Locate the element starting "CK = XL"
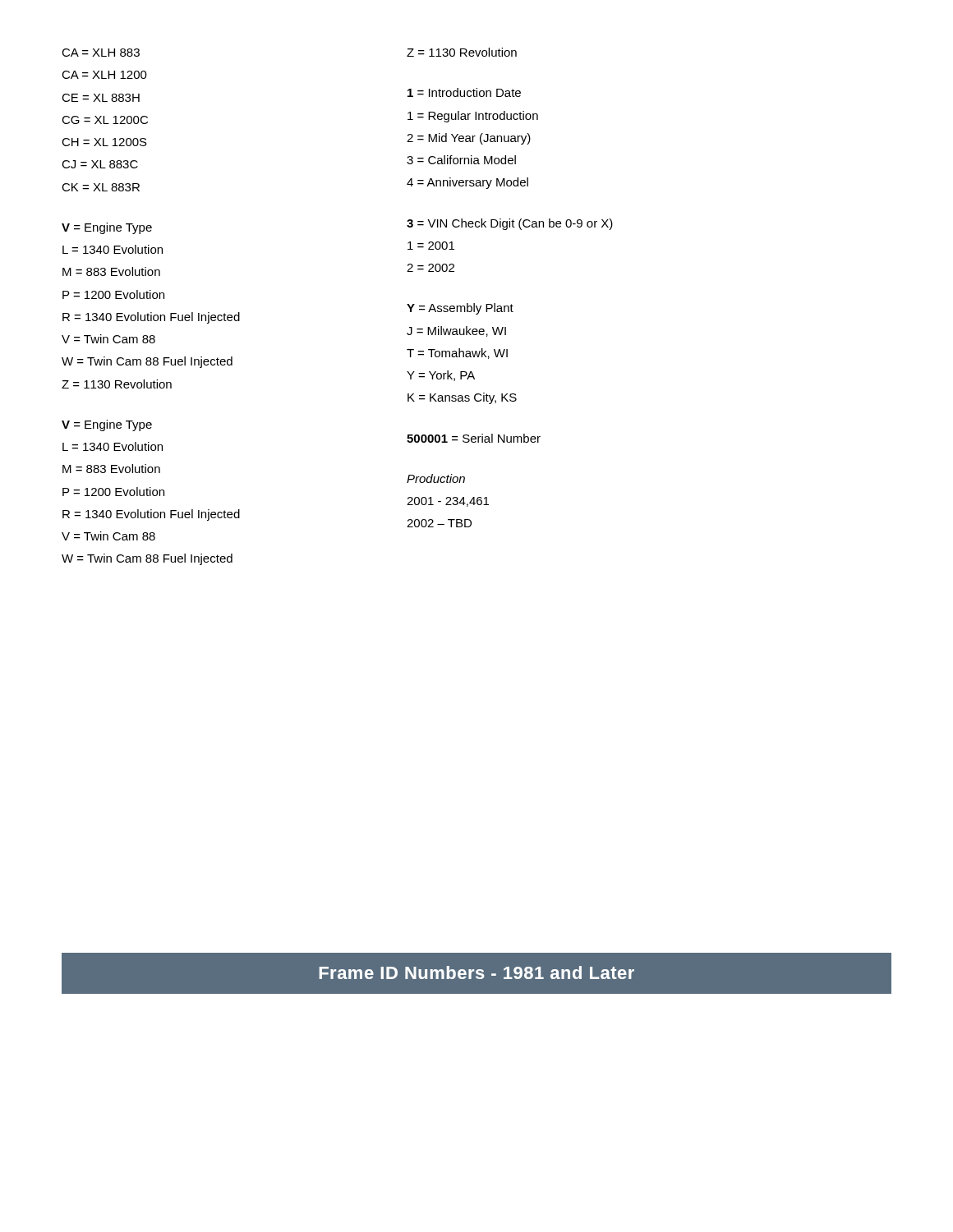The image size is (953, 1232). (x=101, y=187)
